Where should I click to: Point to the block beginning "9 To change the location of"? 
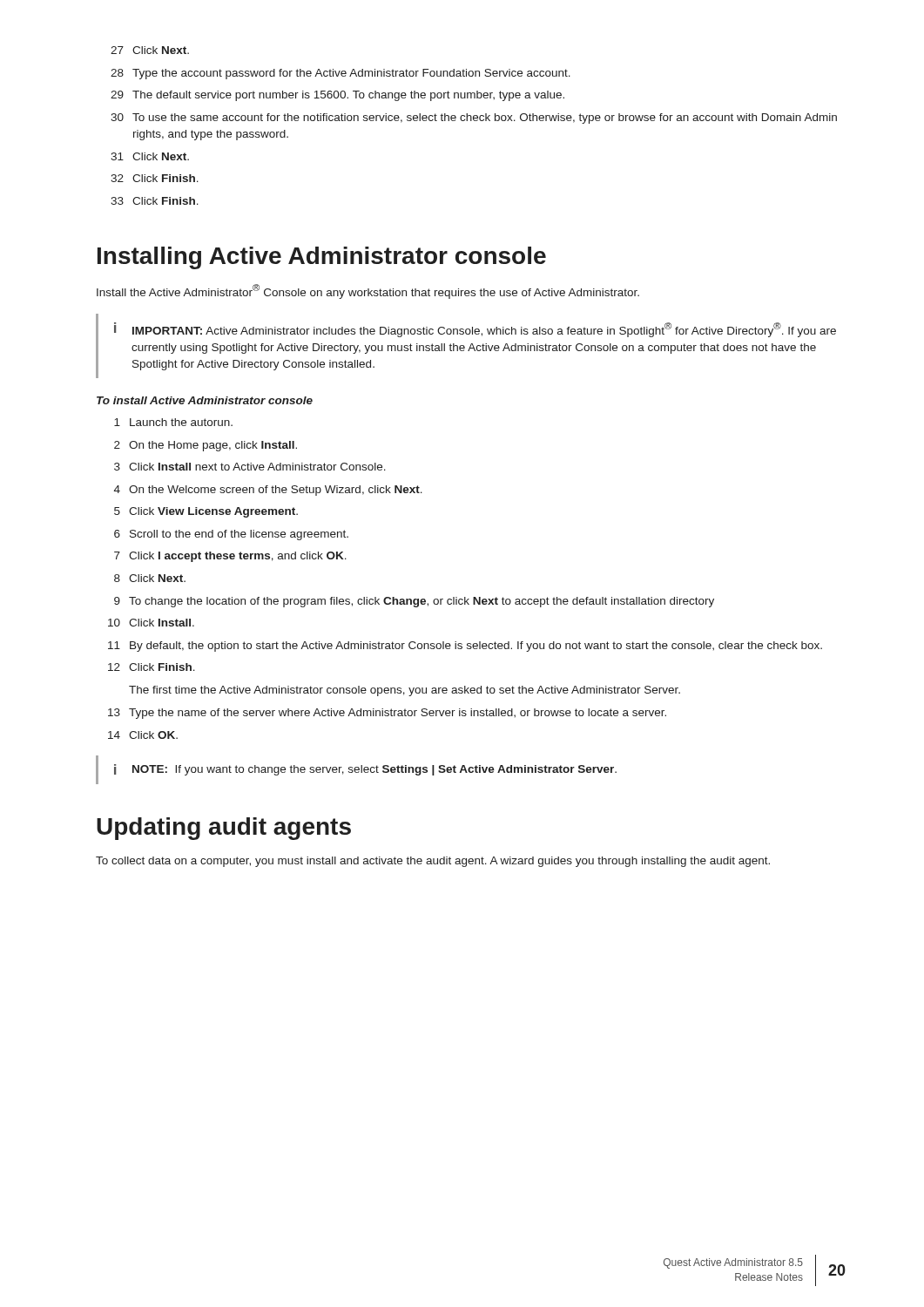point(471,601)
